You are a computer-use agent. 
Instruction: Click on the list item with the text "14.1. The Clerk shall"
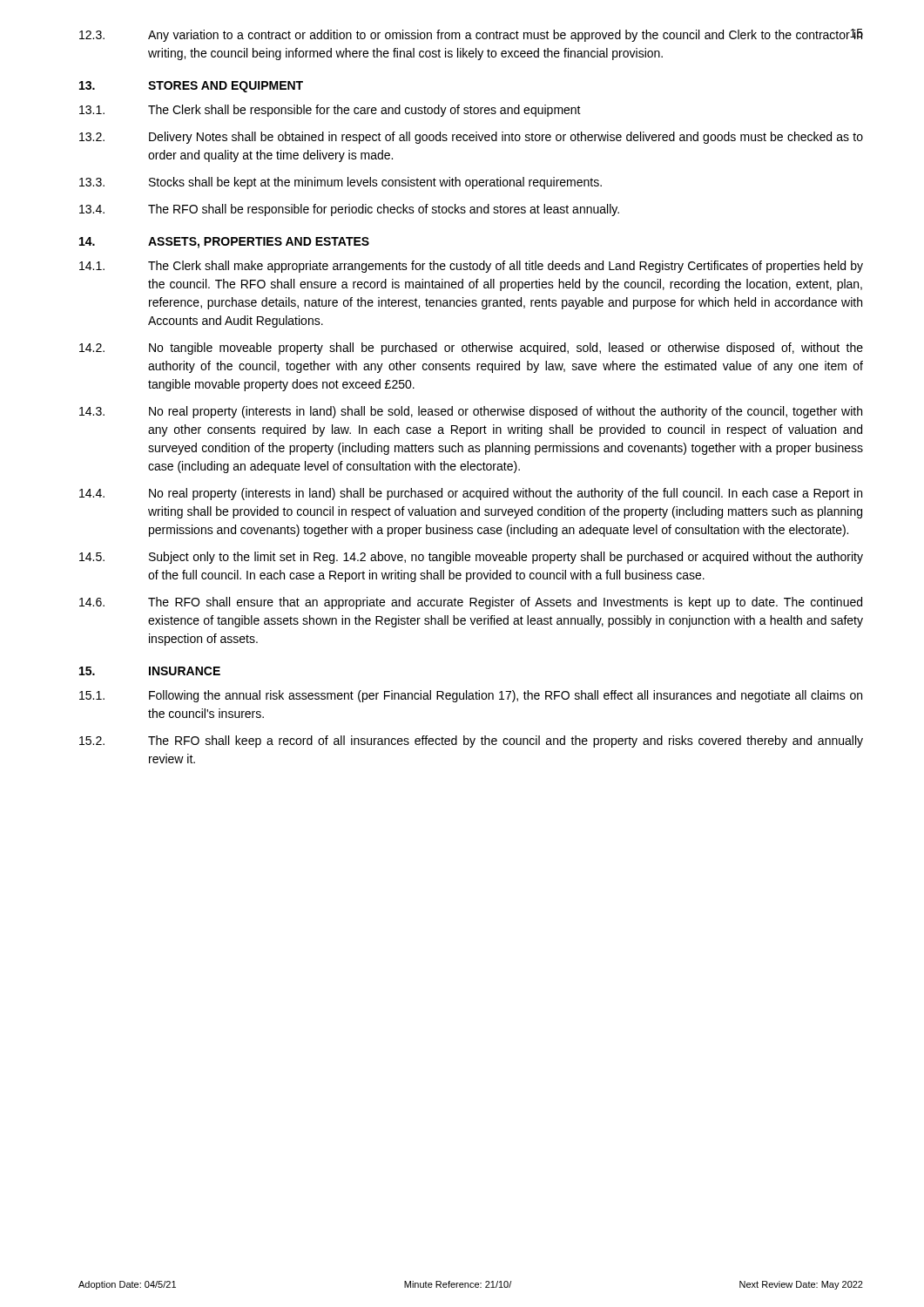[x=471, y=294]
